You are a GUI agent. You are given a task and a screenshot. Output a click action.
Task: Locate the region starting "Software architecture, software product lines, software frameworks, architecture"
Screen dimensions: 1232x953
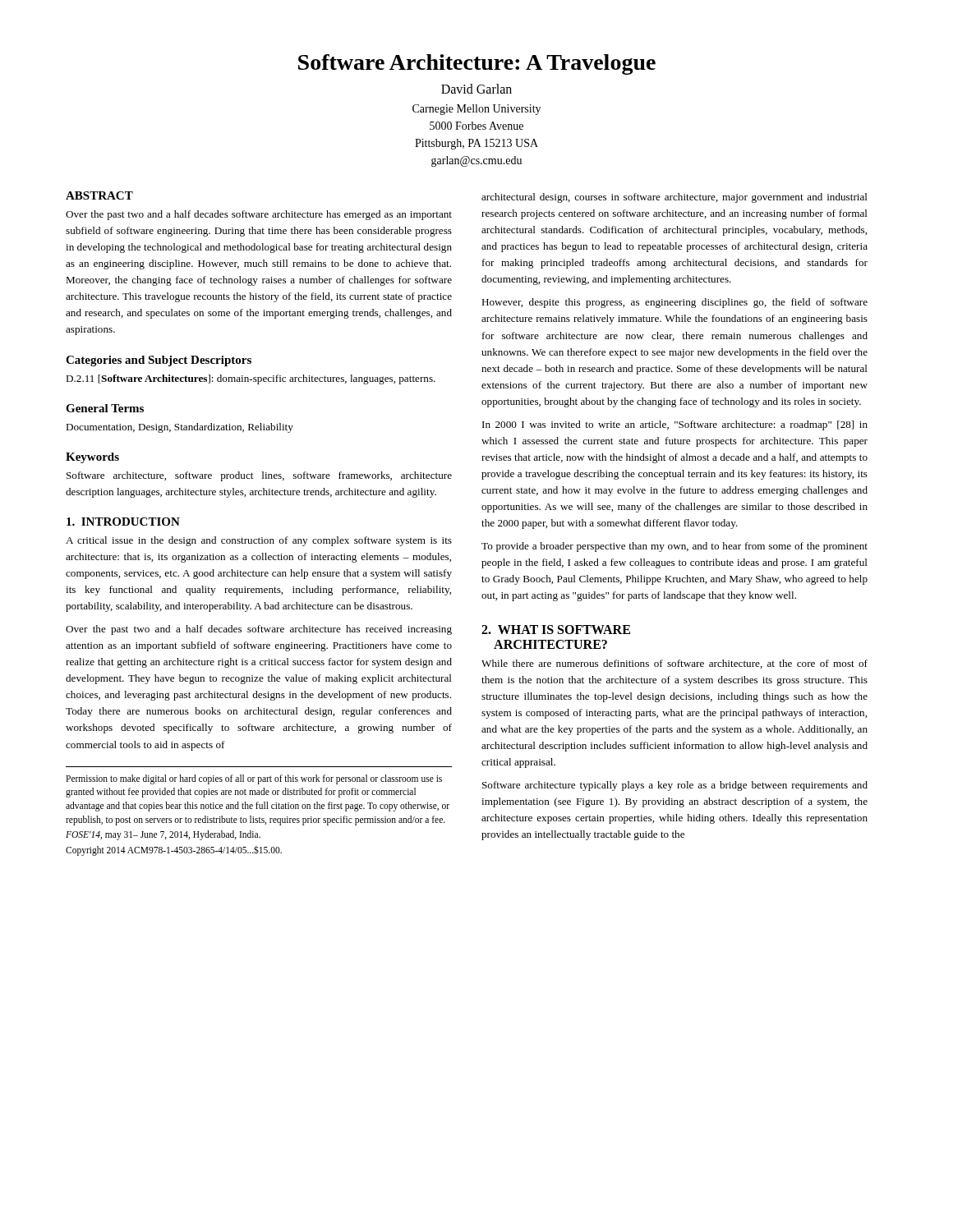[259, 483]
